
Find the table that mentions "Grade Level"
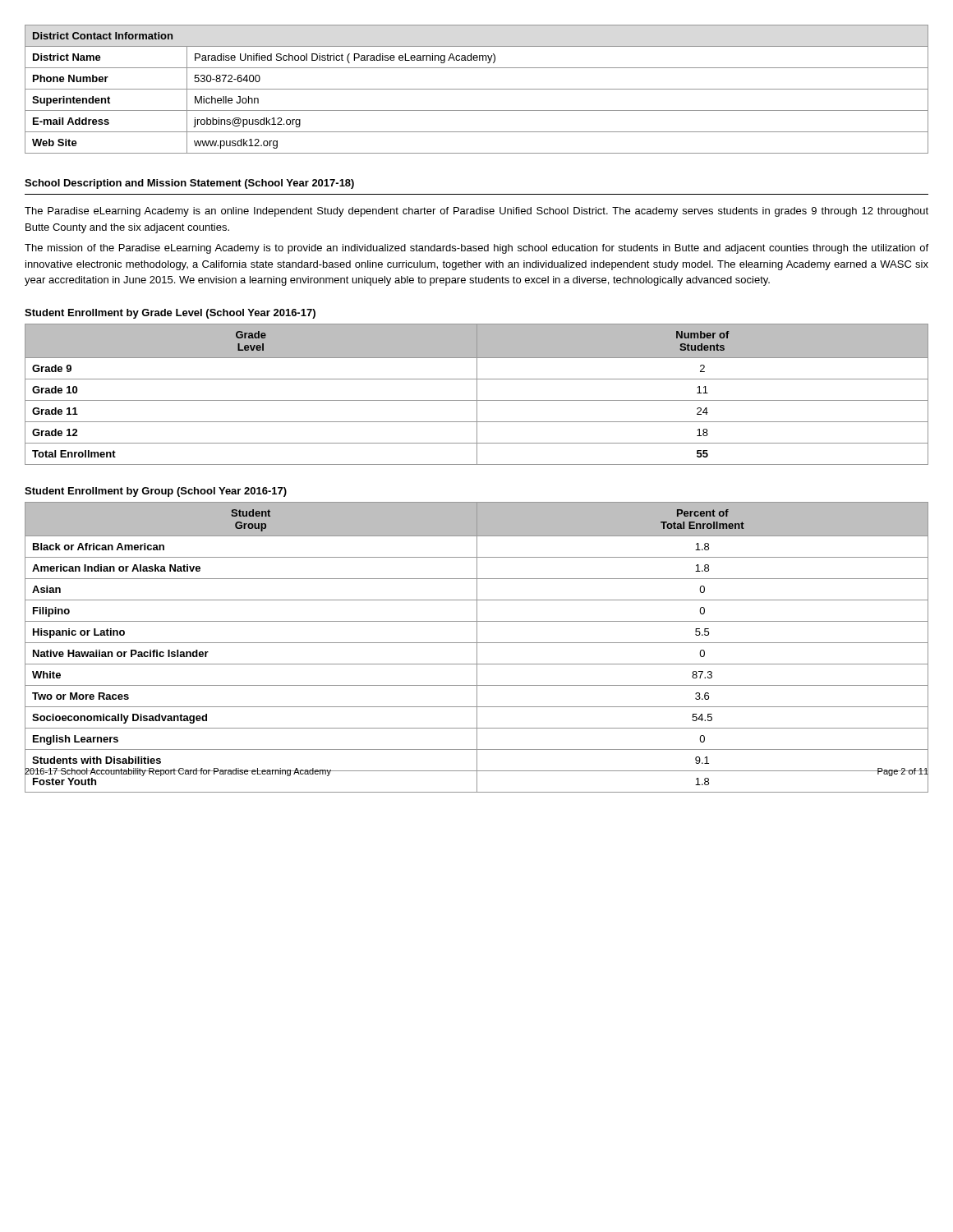[476, 394]
